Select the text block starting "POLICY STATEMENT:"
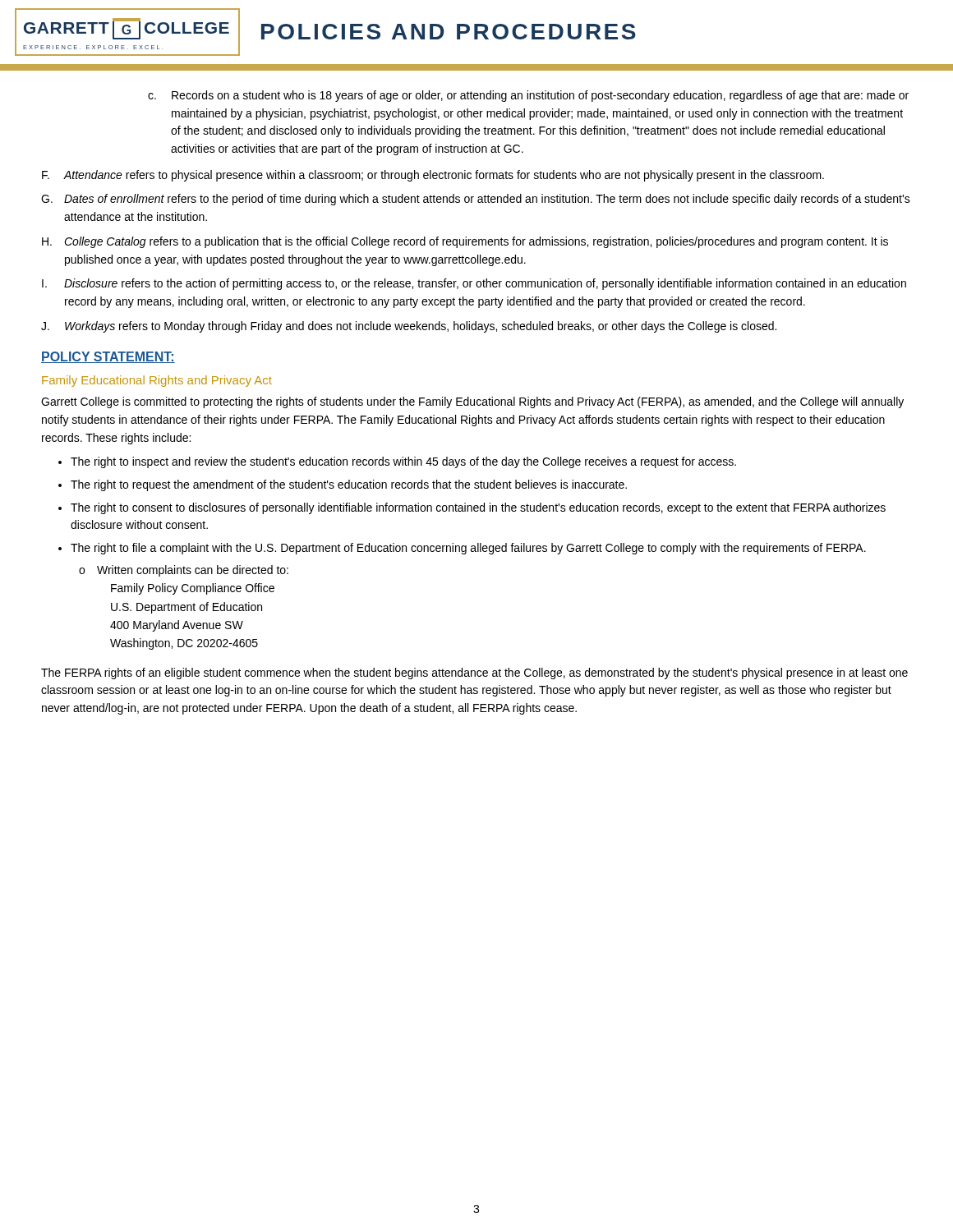 tap(108, 357)
